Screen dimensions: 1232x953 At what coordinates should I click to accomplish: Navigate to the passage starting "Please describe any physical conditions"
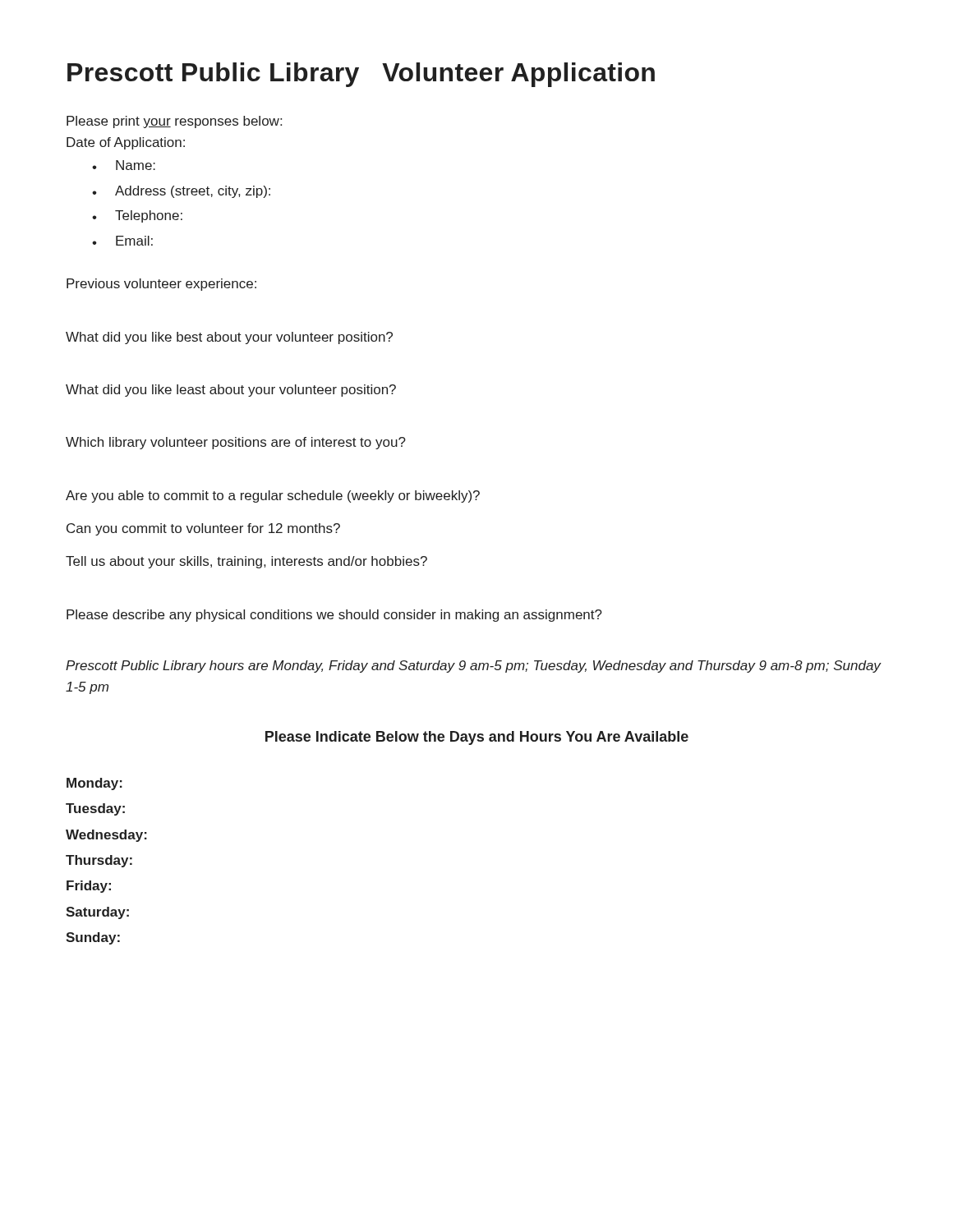coord(334,614)
